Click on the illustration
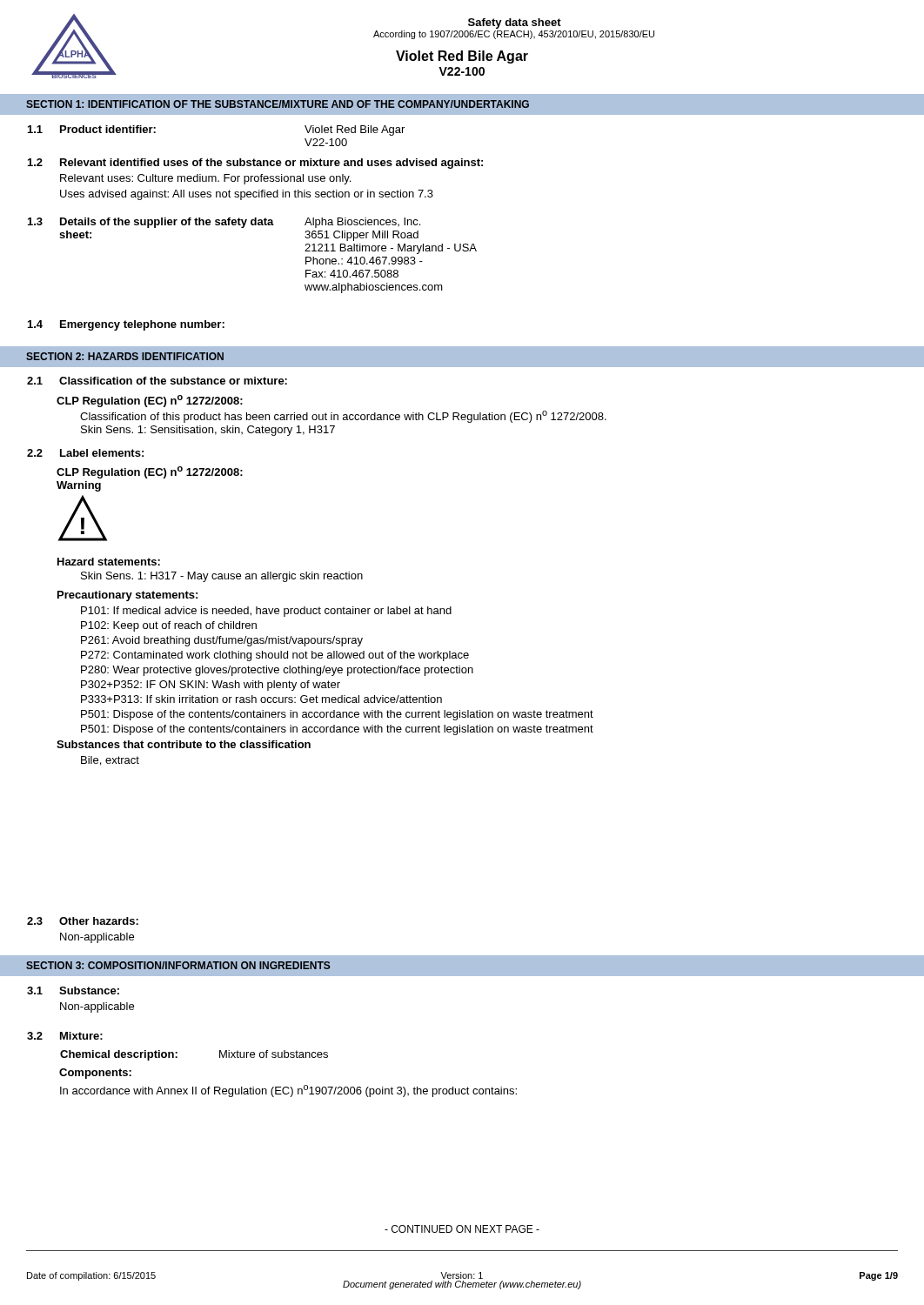The width and height of the screenshot is (924, 1305). click(83, 520)
